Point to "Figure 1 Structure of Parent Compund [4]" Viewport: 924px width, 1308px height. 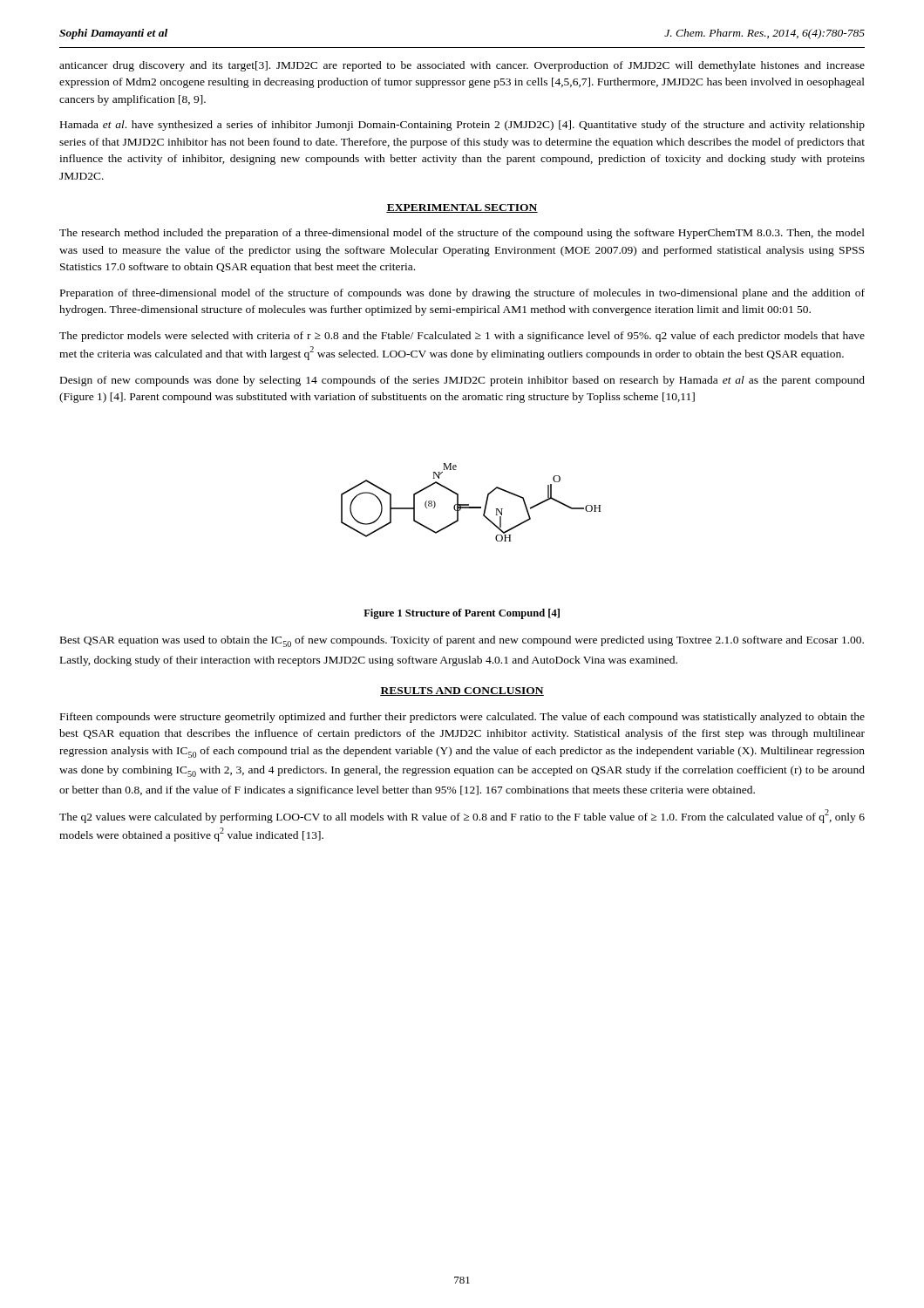pos(462,613)
